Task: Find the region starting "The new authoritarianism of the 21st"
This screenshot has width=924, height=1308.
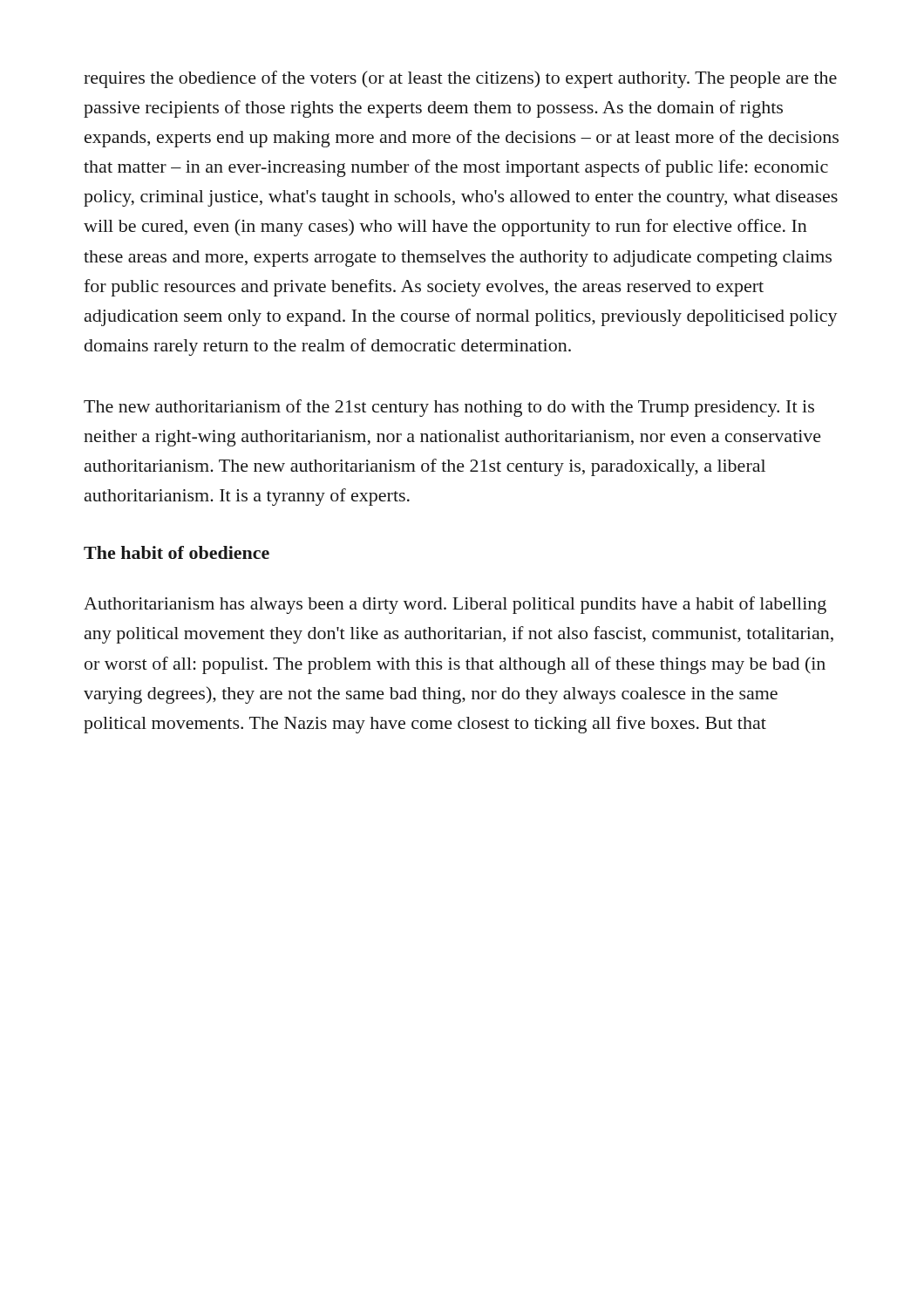Action: click(452, 450)
